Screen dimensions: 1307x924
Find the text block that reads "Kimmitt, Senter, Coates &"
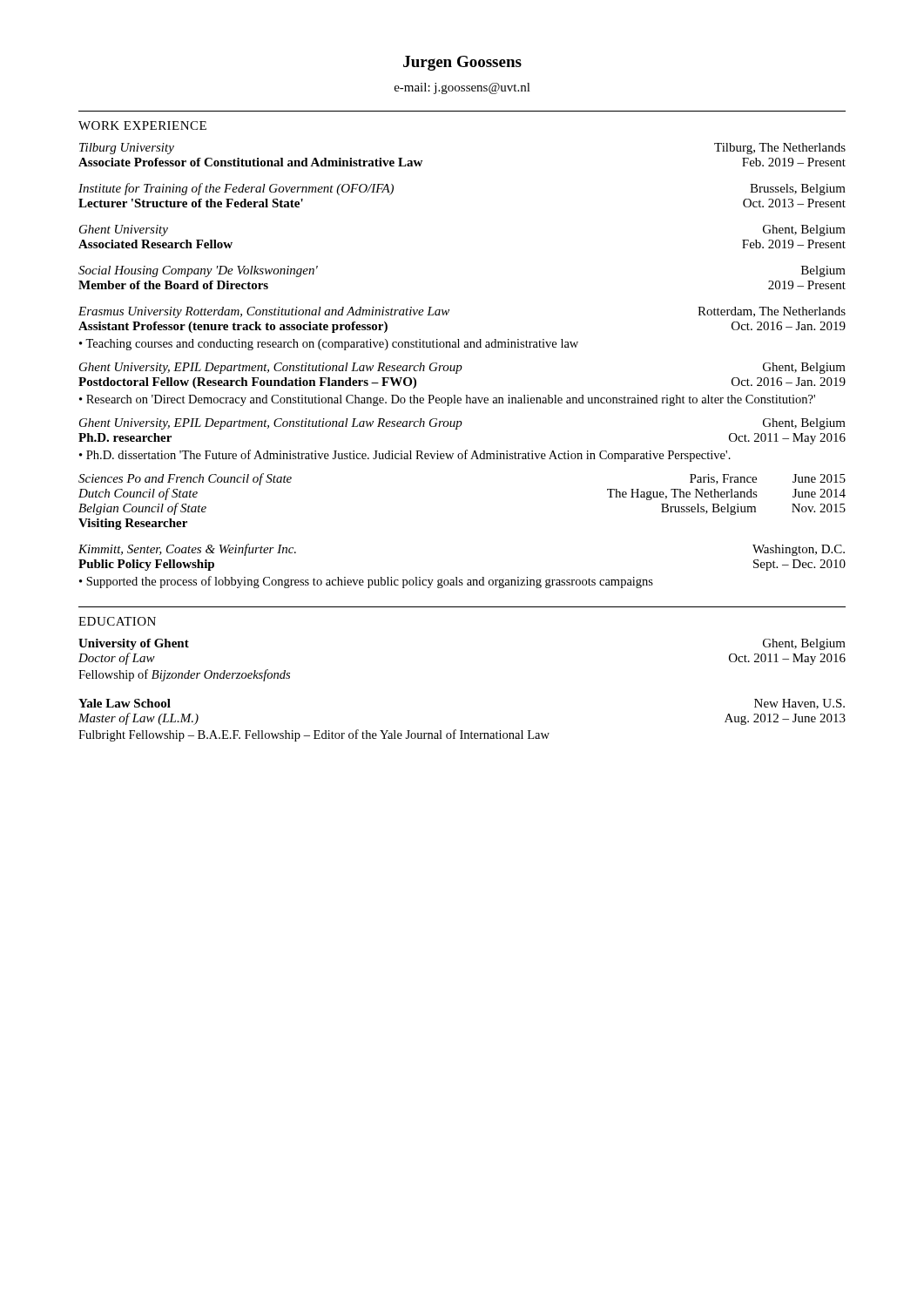(192, 549)
